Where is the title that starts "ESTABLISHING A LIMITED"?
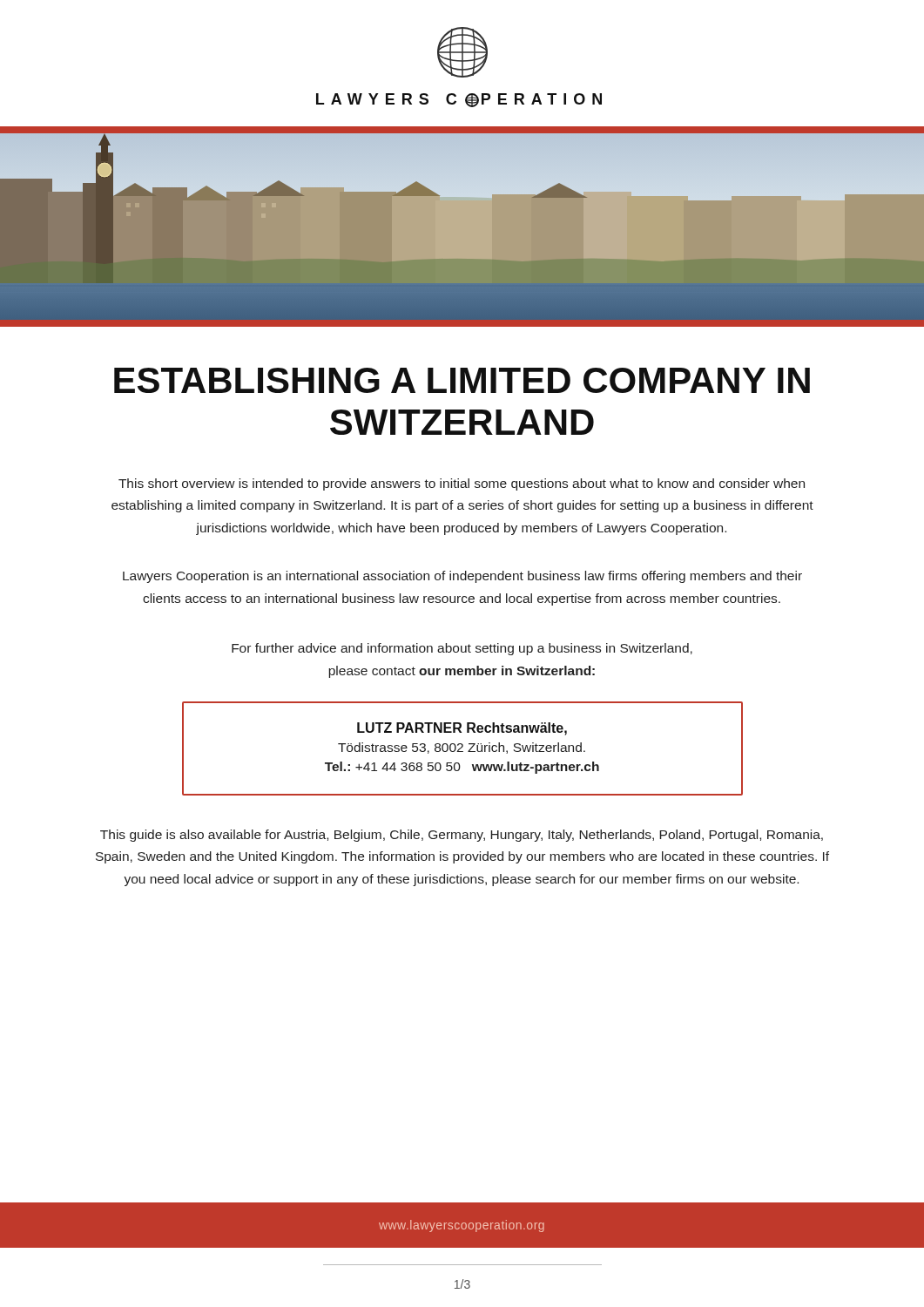Image resolution: width=924 pixels, height=1307 pixels. [x=462, y=401]
